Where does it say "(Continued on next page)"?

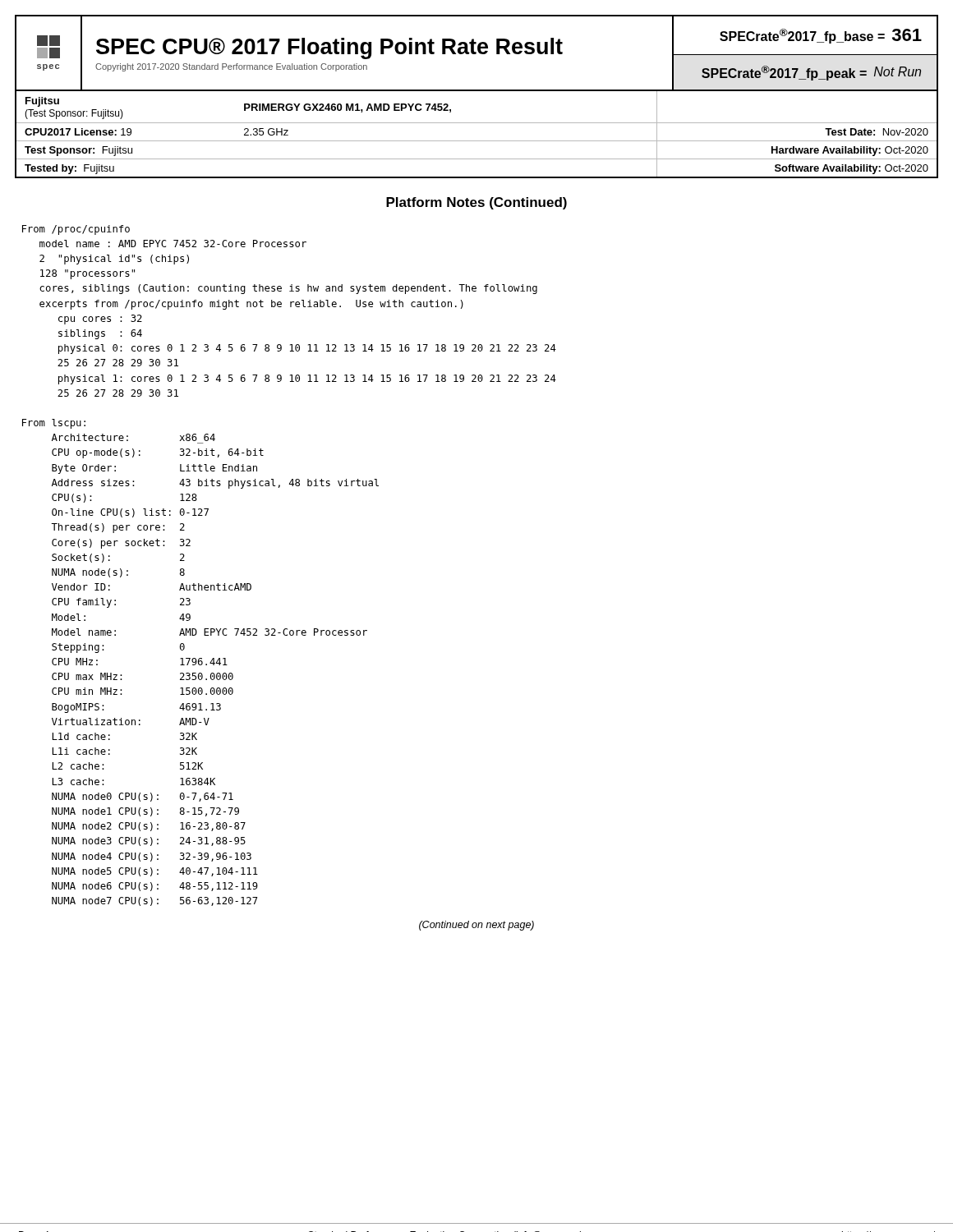click(x=476, y=924)
